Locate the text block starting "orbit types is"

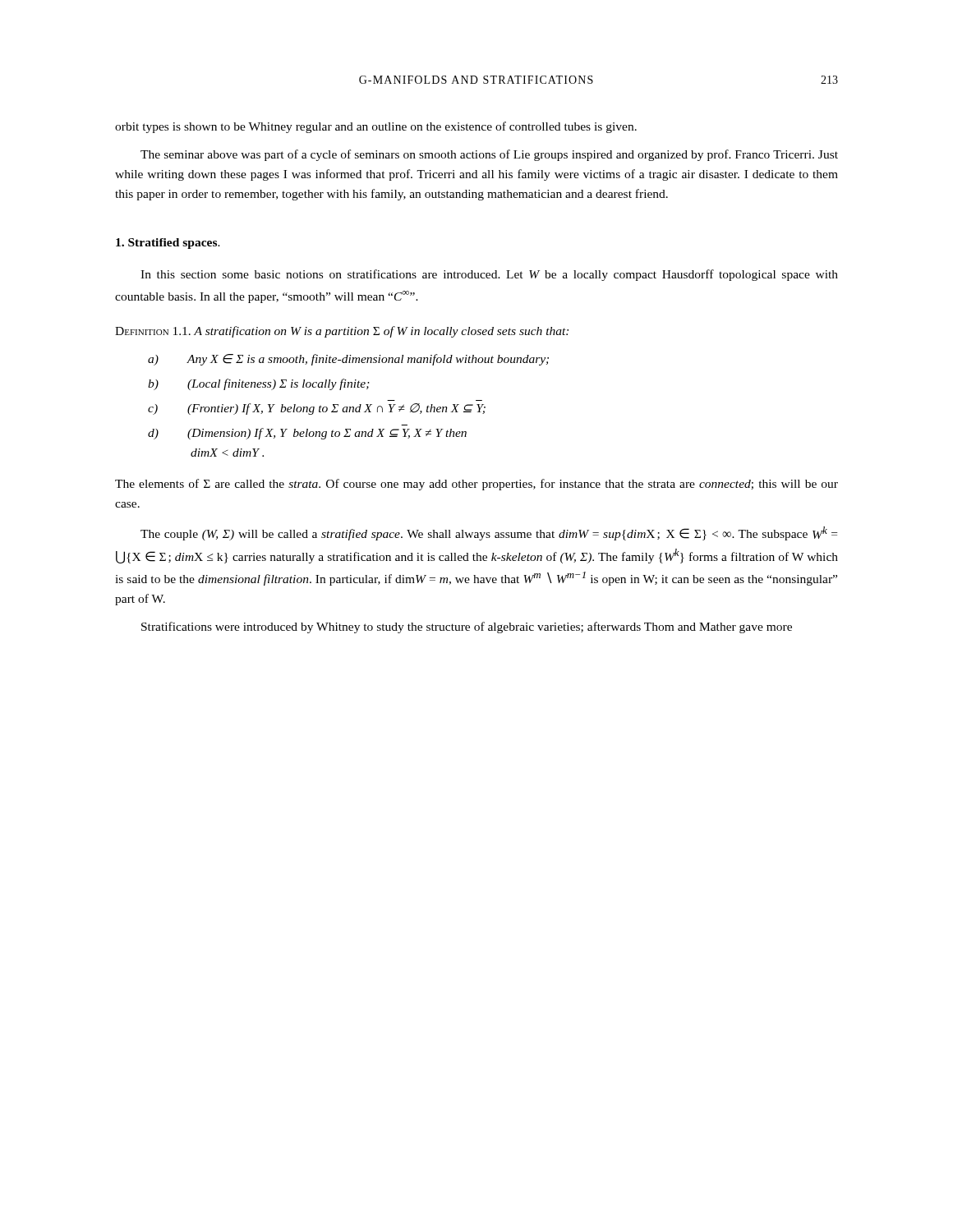(376, 126)
